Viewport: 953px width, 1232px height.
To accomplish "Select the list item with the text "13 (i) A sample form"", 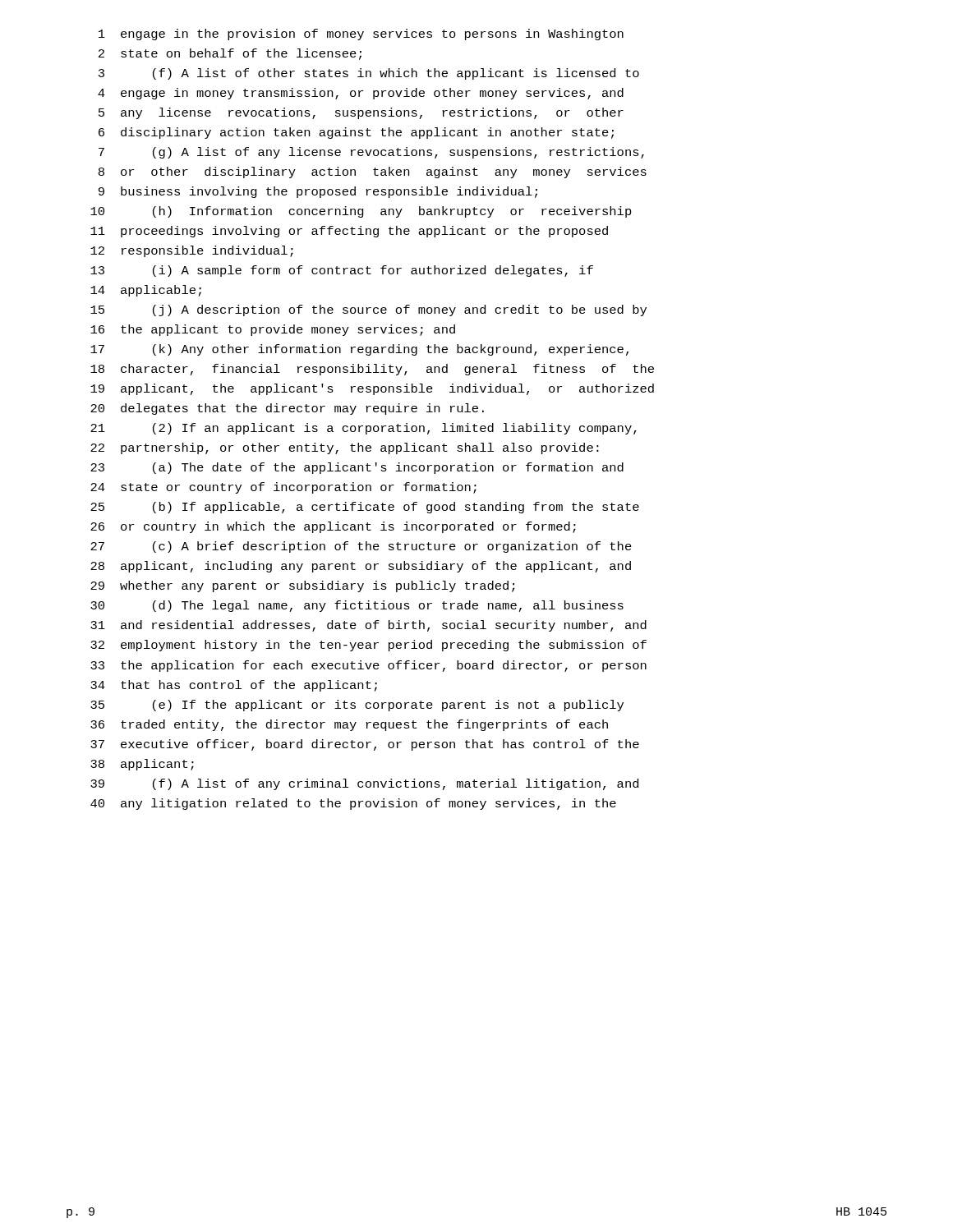I will click(330, 271).
